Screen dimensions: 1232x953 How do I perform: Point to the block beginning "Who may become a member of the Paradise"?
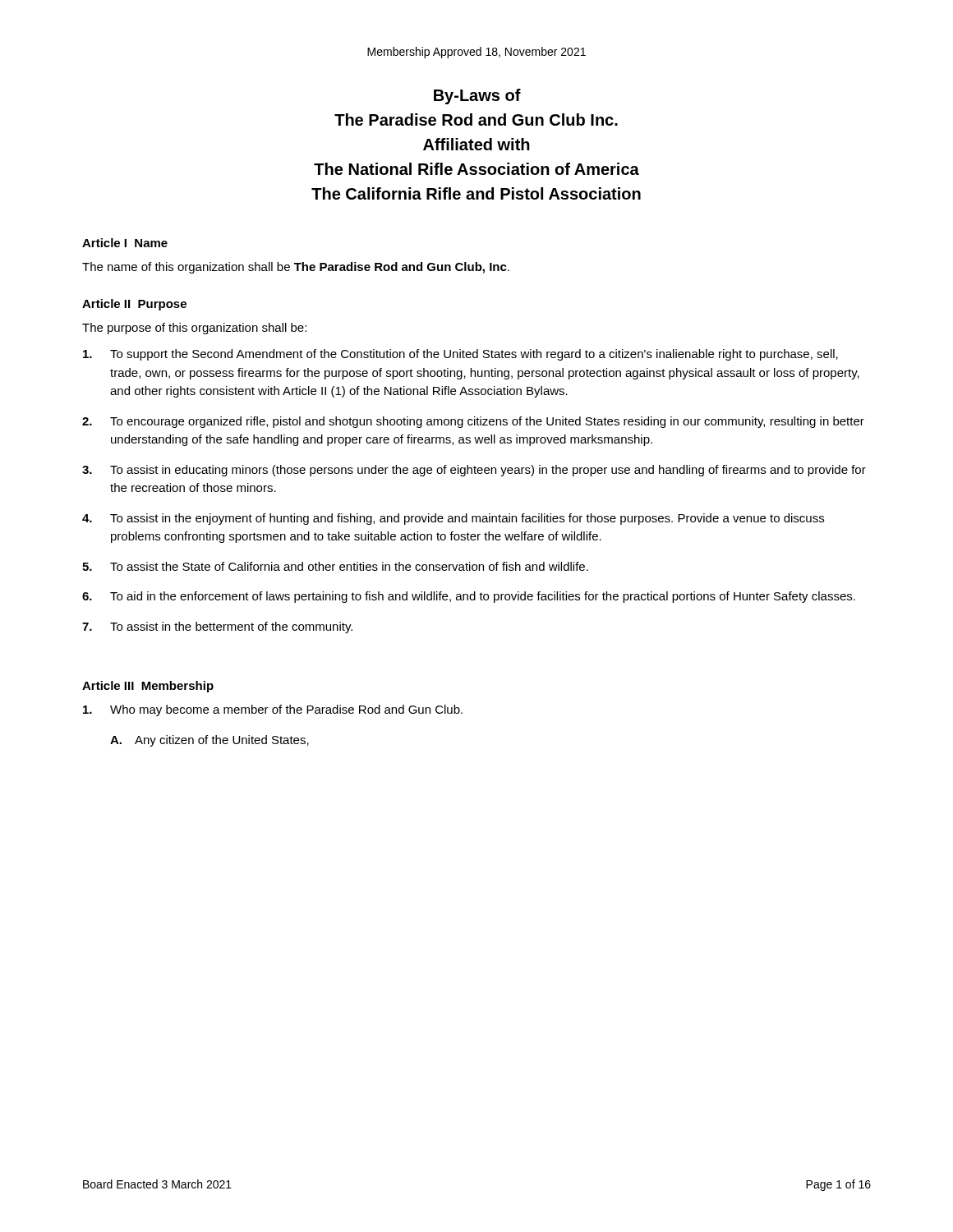click(273, 710)
